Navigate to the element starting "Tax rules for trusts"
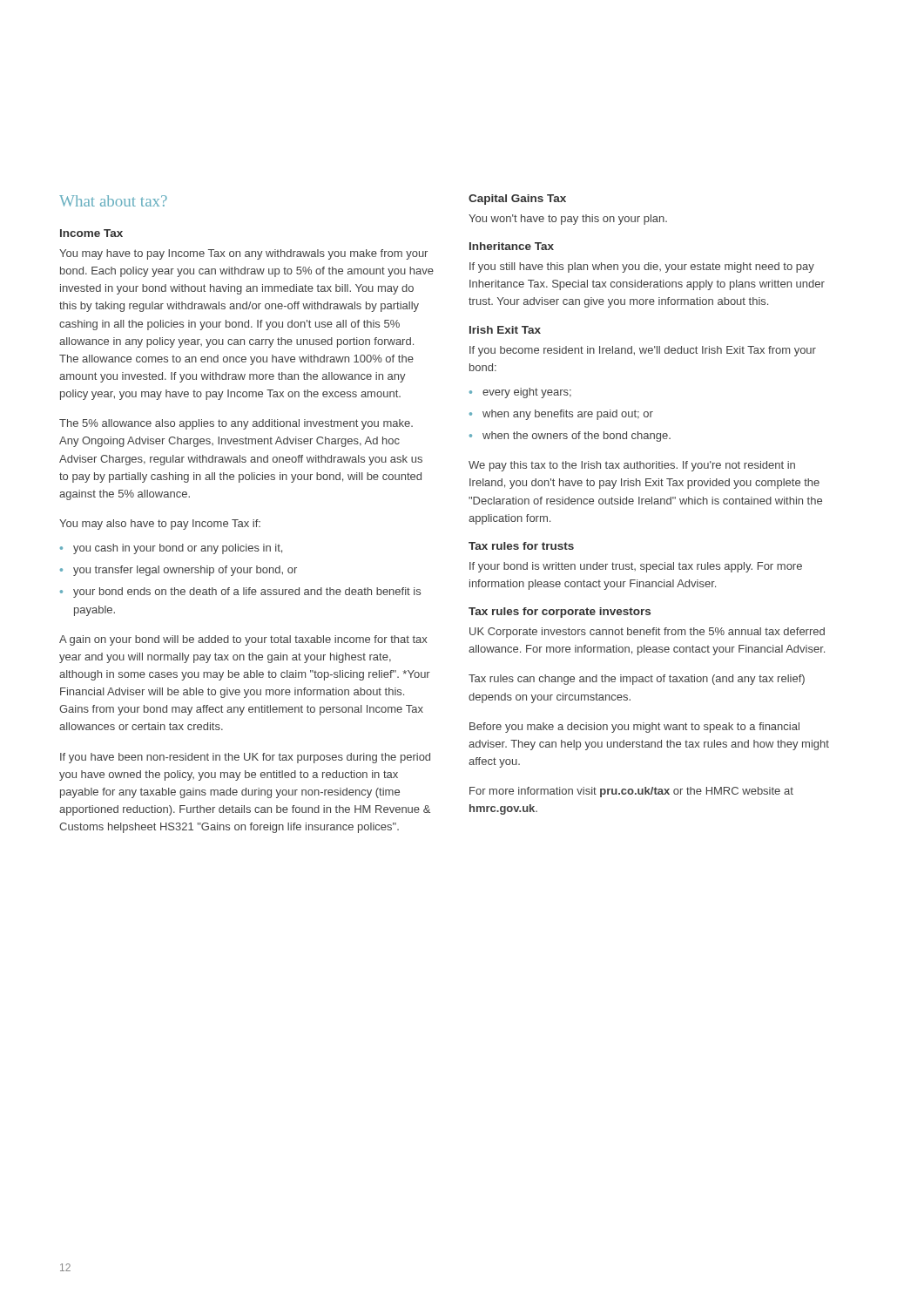 (521, 546)
